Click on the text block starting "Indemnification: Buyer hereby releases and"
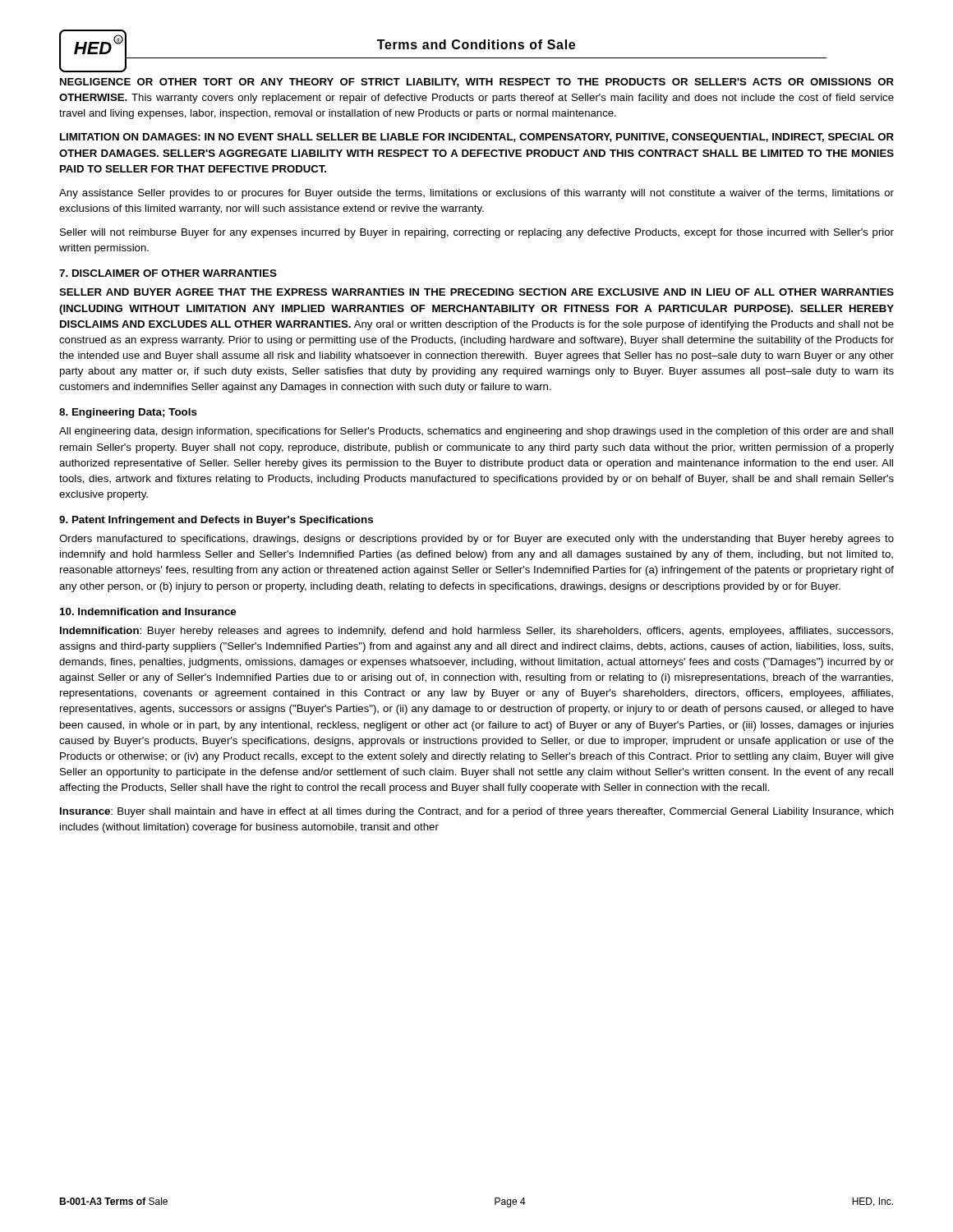 click(476, 709)
